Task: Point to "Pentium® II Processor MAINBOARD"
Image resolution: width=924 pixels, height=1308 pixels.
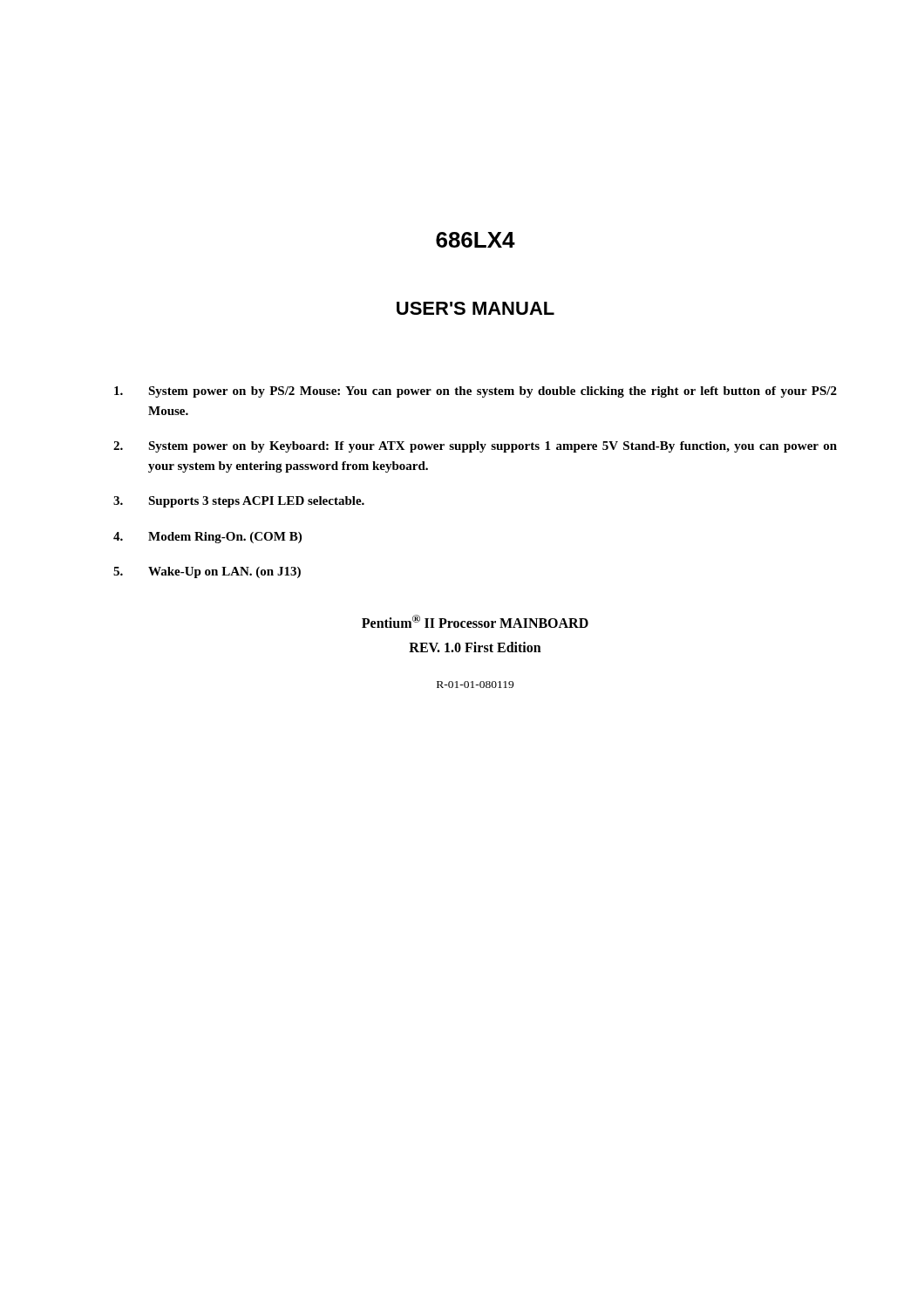Action: pos(475,621)
